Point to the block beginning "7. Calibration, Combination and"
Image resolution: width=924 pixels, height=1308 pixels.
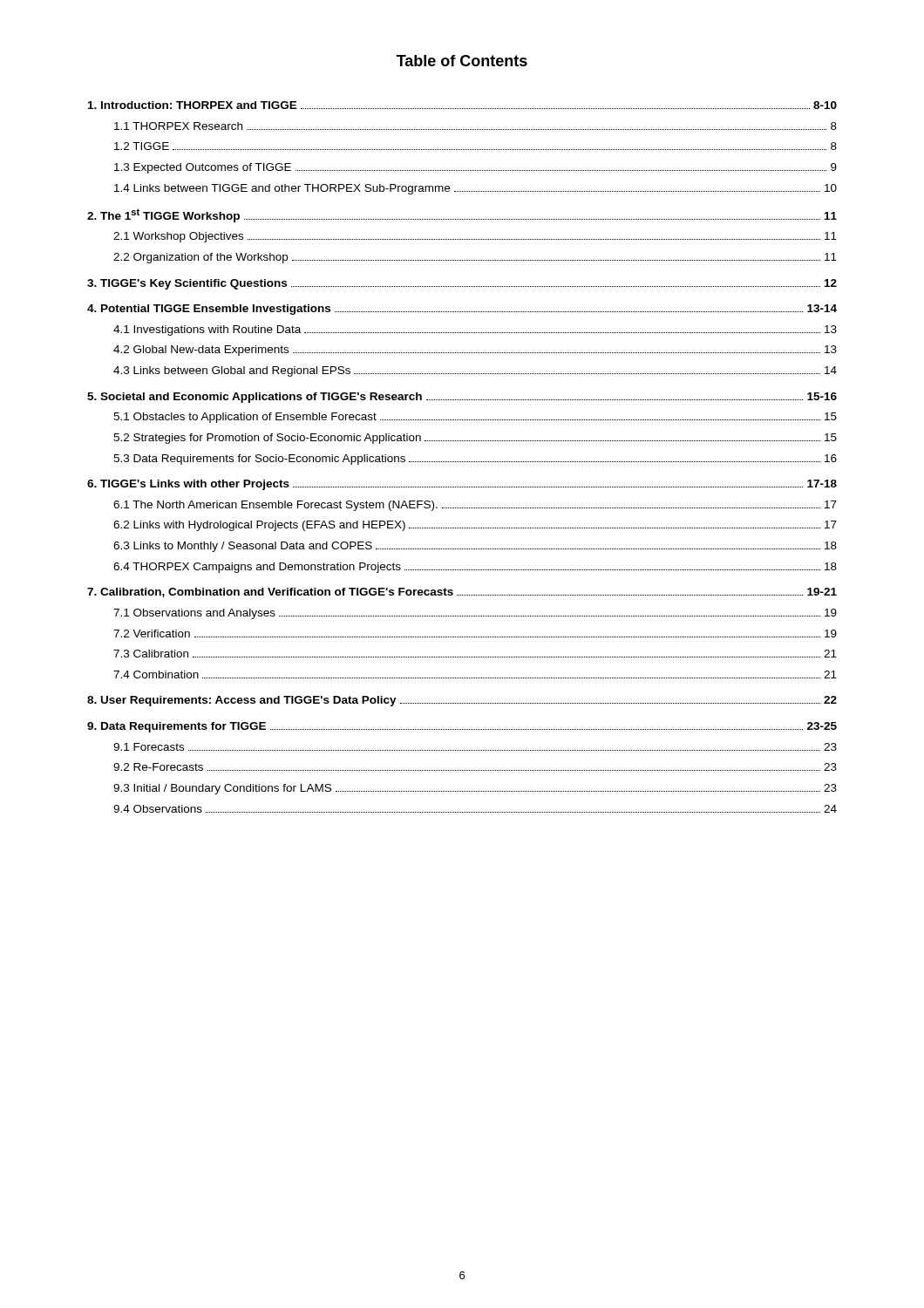[x=462, y=592]
